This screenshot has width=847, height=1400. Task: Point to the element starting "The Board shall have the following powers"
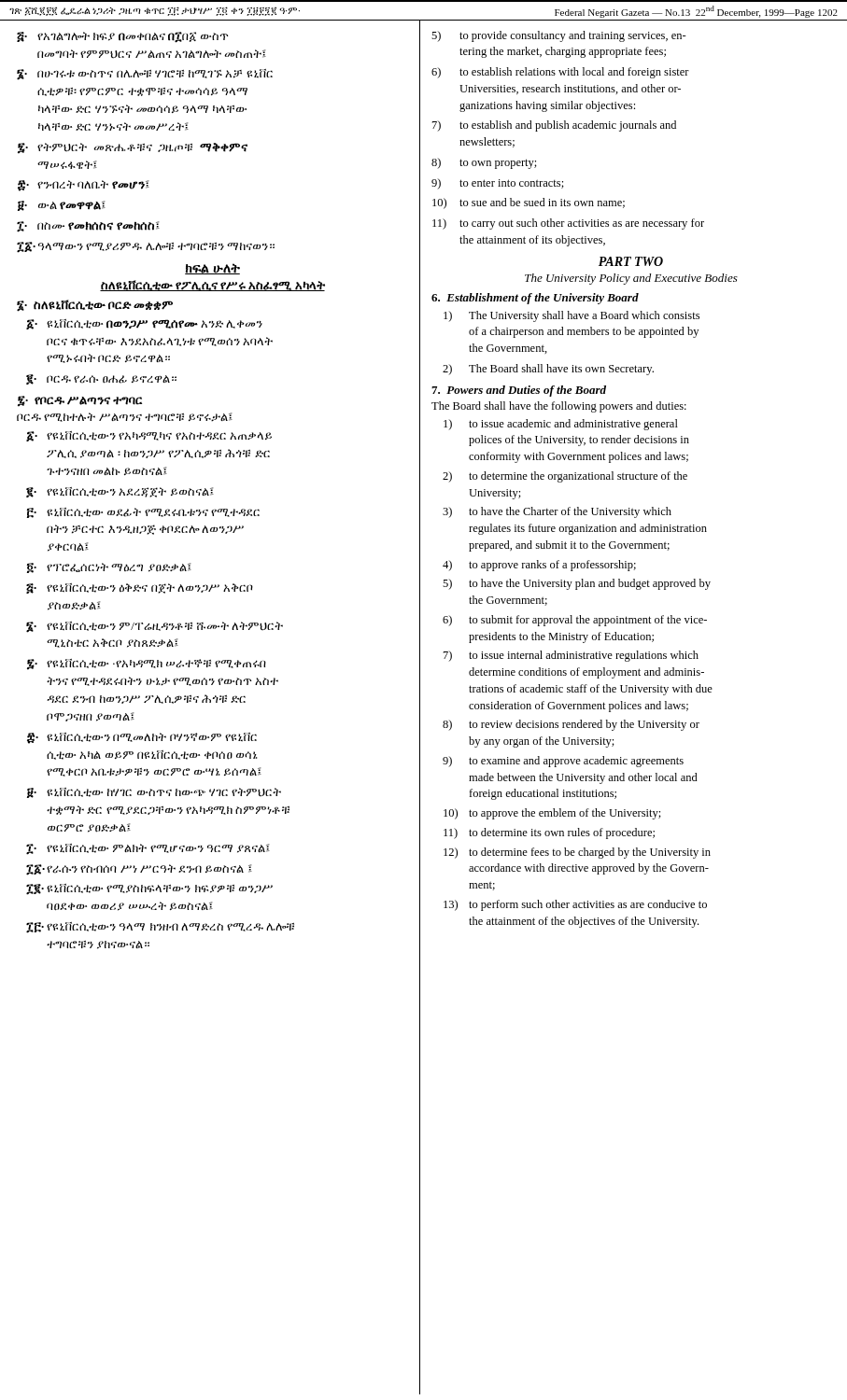(559, 406)
